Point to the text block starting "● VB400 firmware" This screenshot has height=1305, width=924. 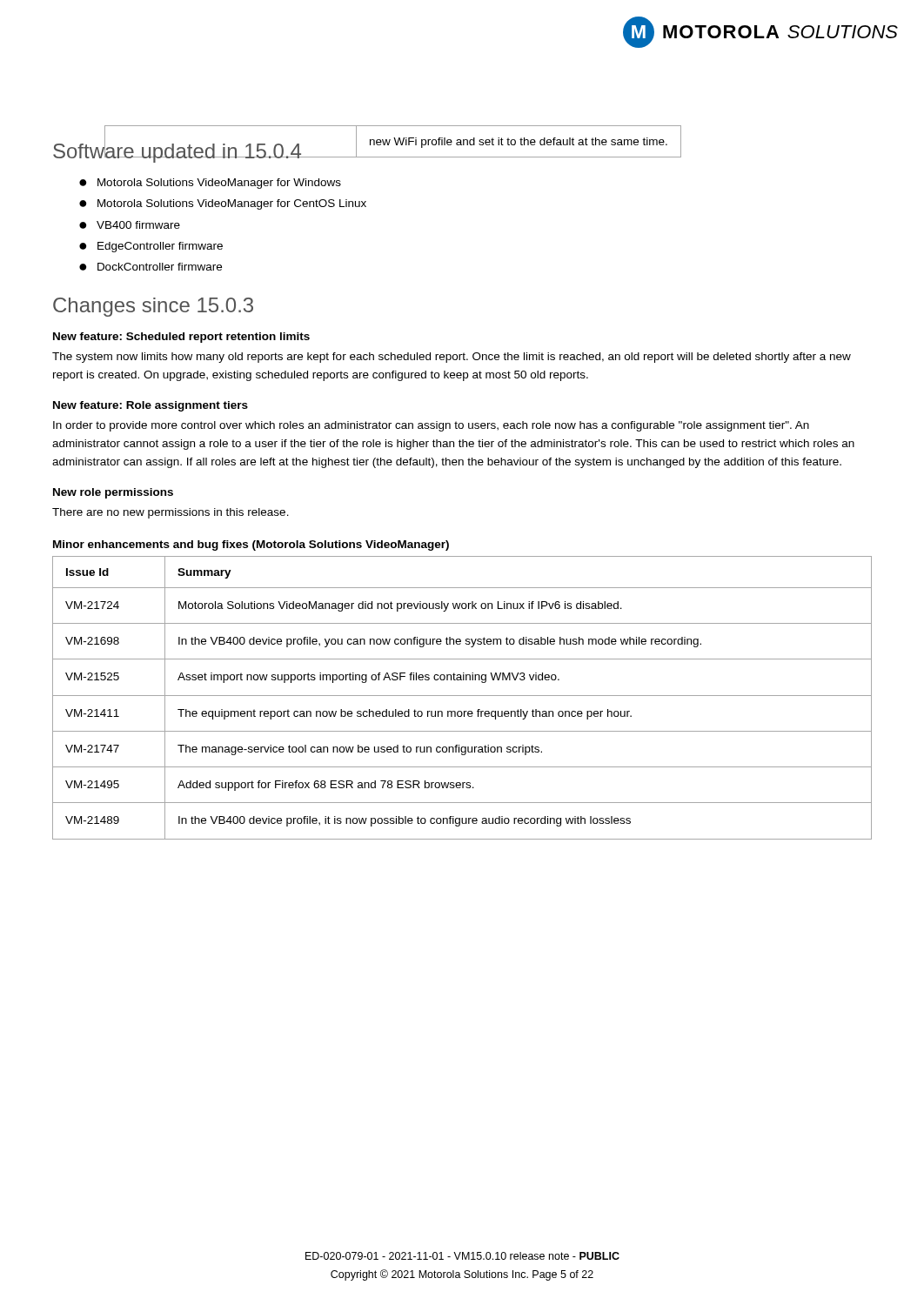pyautogui.click(x=129, y=225)
